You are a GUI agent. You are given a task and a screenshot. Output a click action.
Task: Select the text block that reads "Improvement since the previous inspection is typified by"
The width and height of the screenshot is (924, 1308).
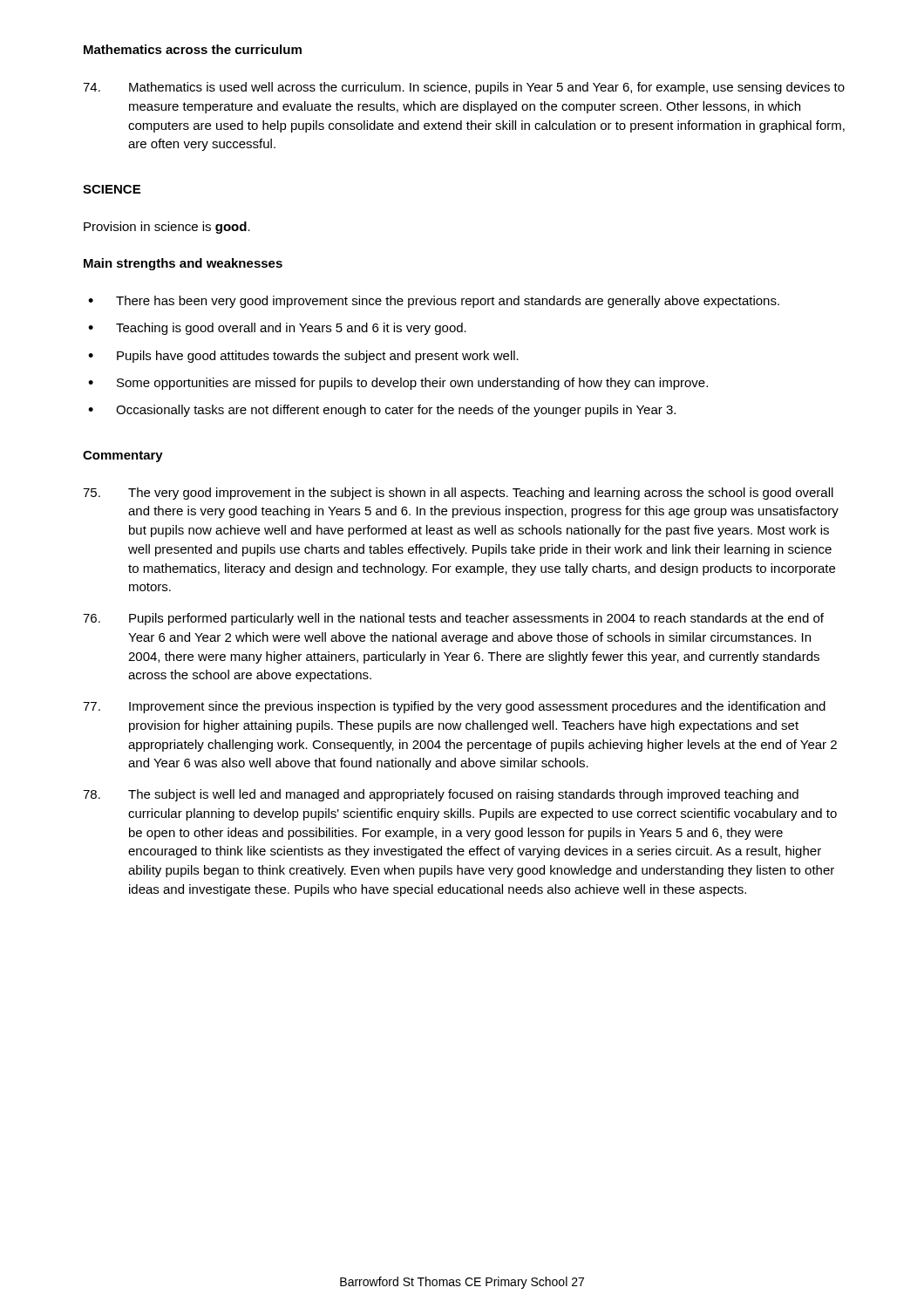click(x=464, y=735)
